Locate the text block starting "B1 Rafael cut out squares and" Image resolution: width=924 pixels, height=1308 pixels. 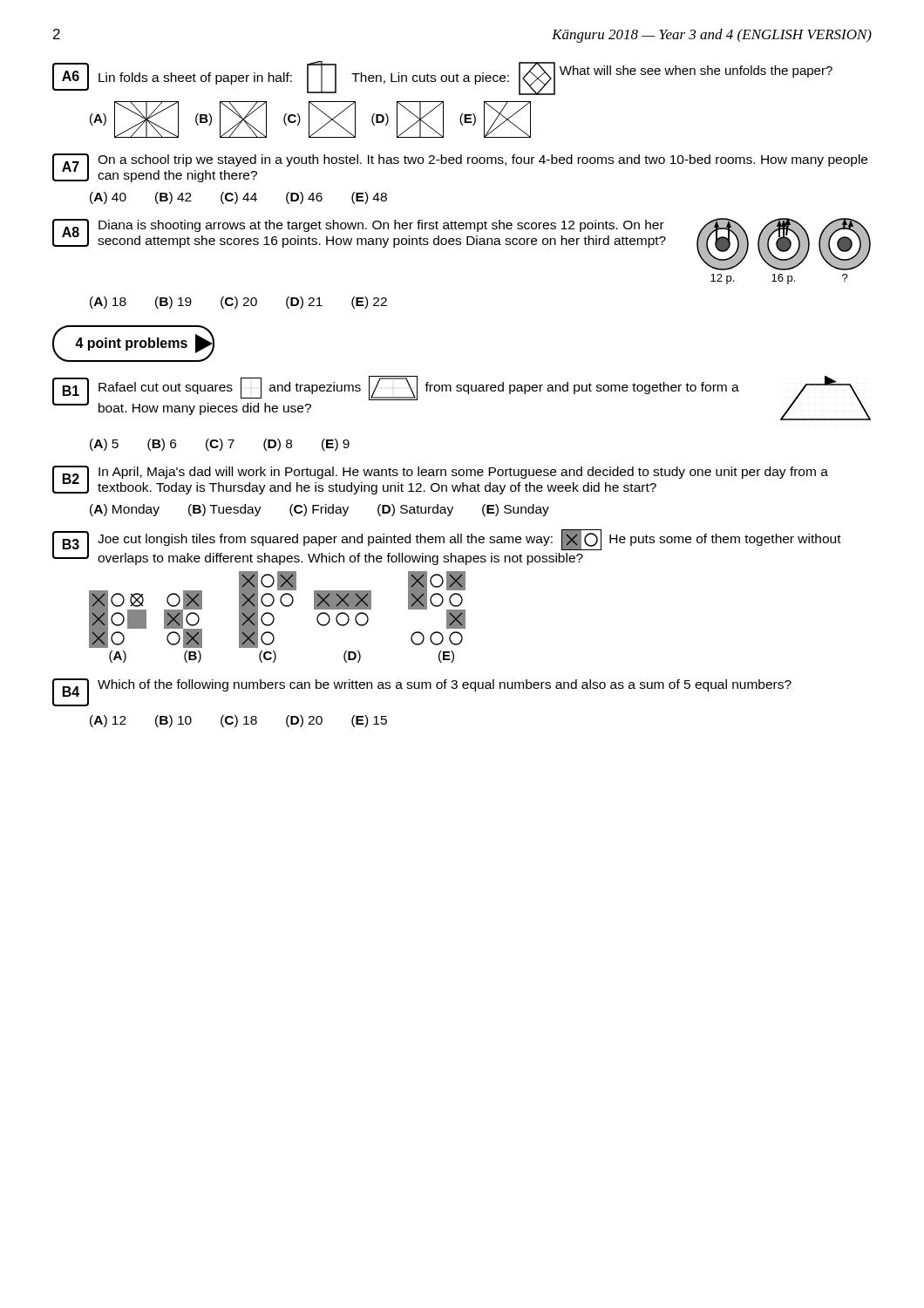462,403
